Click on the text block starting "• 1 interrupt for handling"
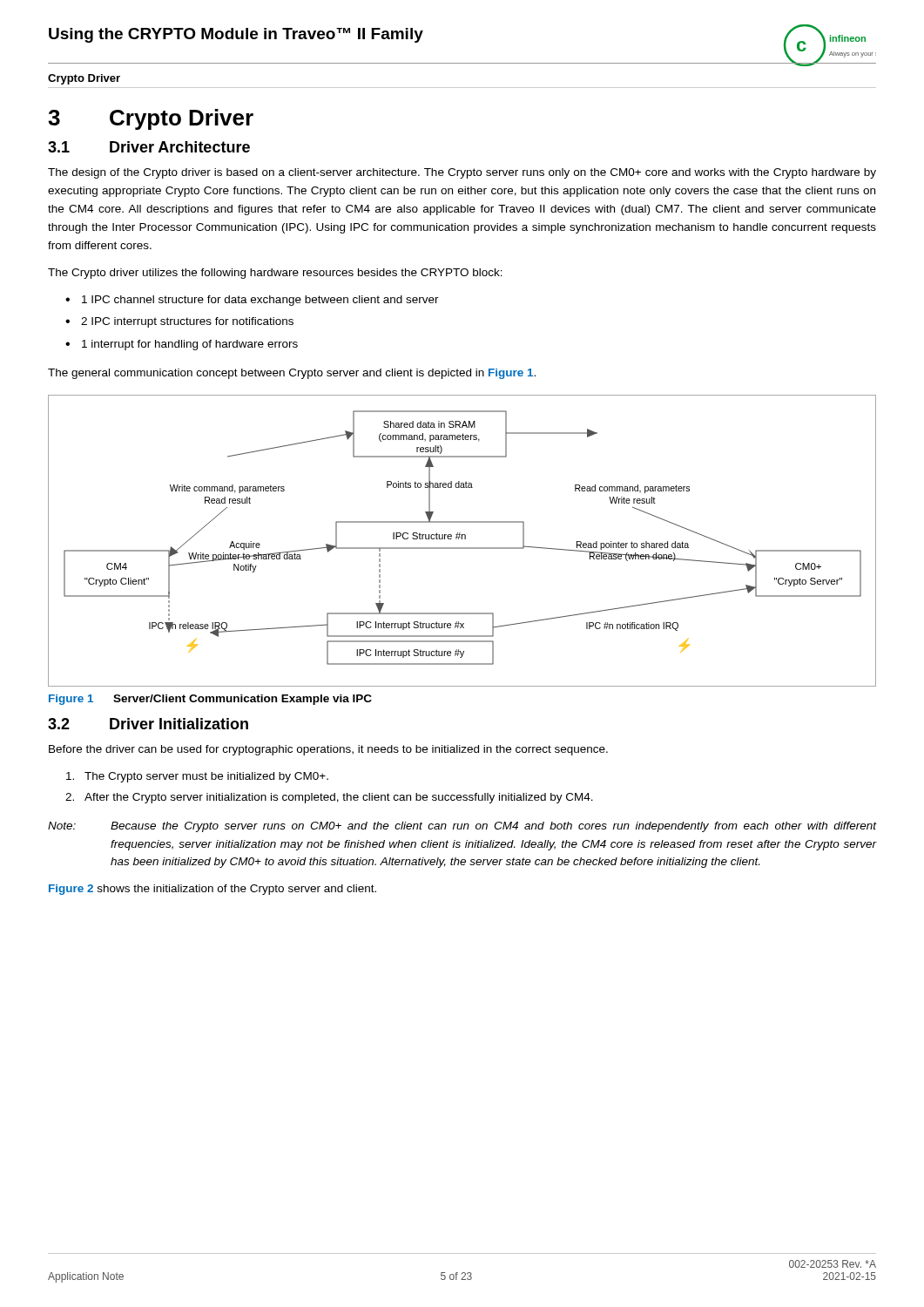Viewport: 924px width, 1307px height. pos(182,346)
